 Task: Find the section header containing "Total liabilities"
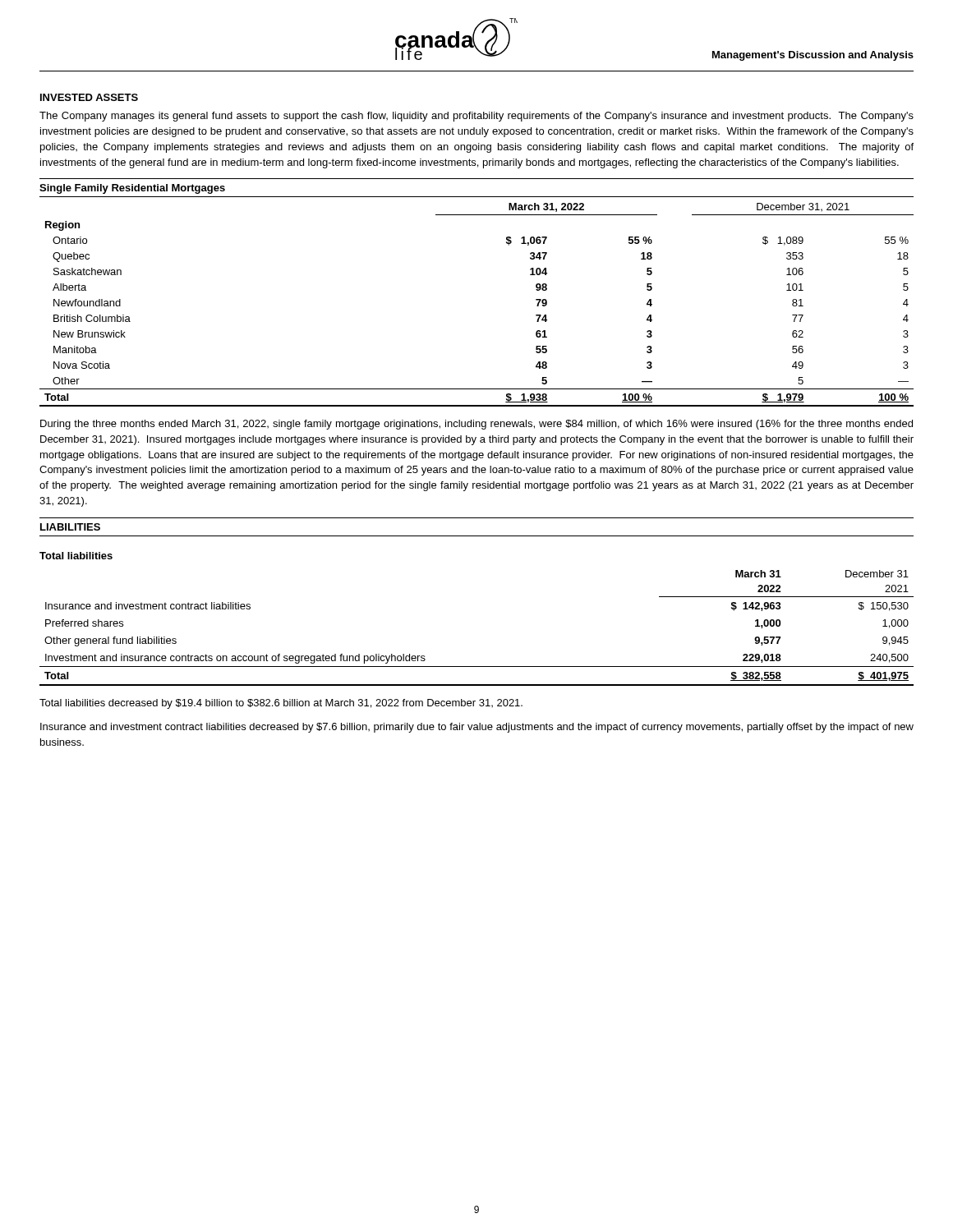(x=76, y=556)
